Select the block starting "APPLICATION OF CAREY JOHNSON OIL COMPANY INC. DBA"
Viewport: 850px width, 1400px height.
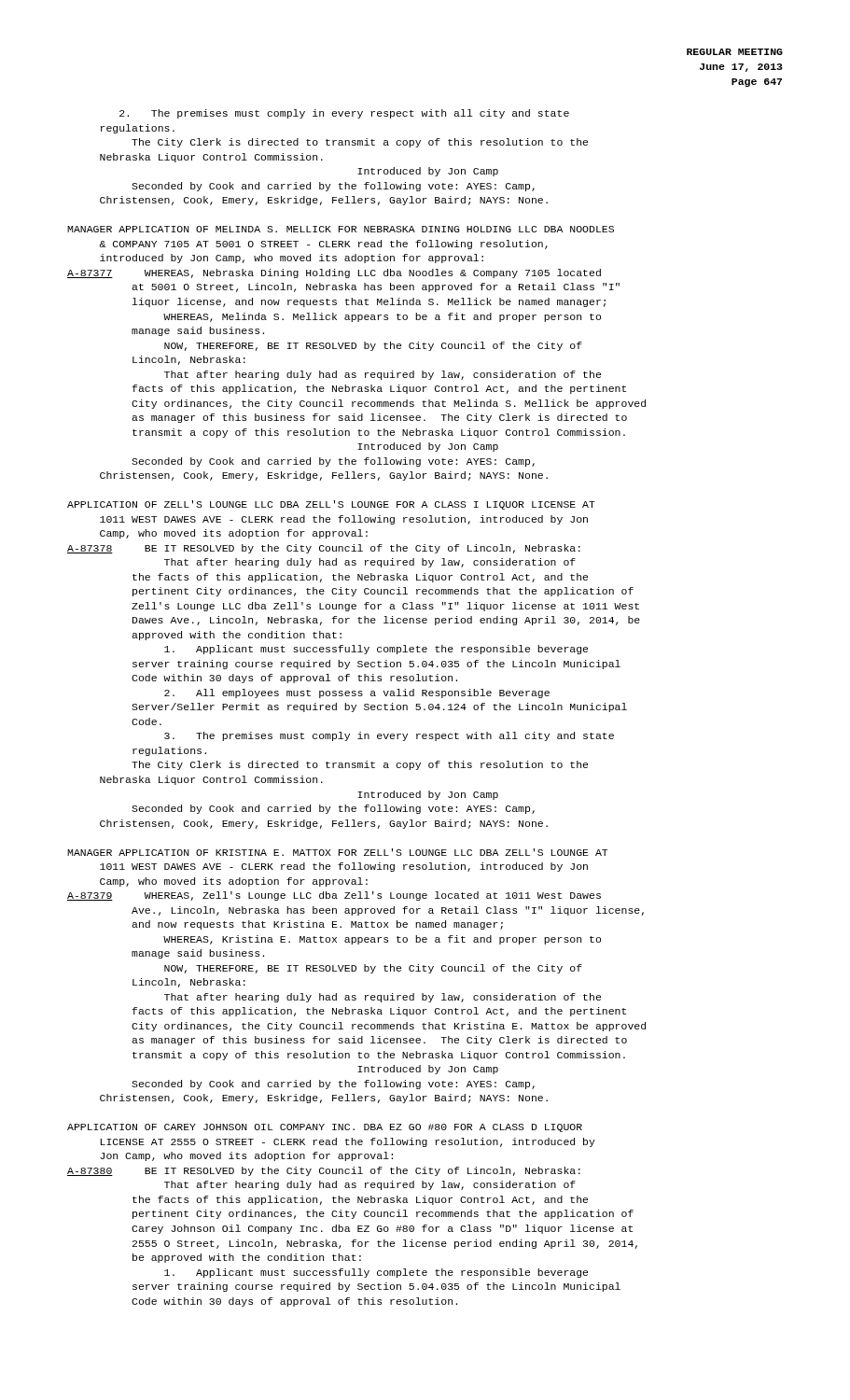(x=354, y=1214)
